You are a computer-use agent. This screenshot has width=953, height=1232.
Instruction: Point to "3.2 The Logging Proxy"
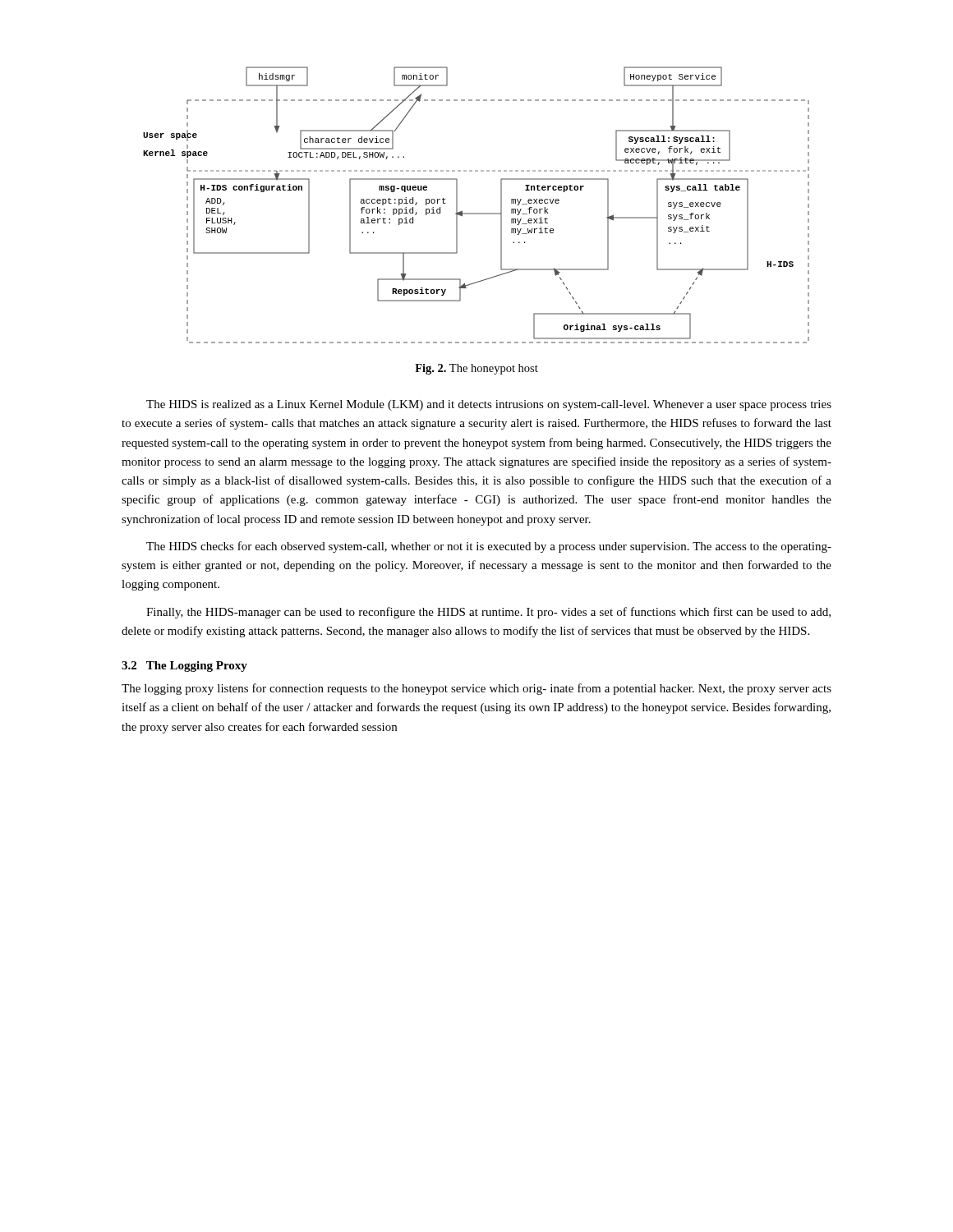184,665
